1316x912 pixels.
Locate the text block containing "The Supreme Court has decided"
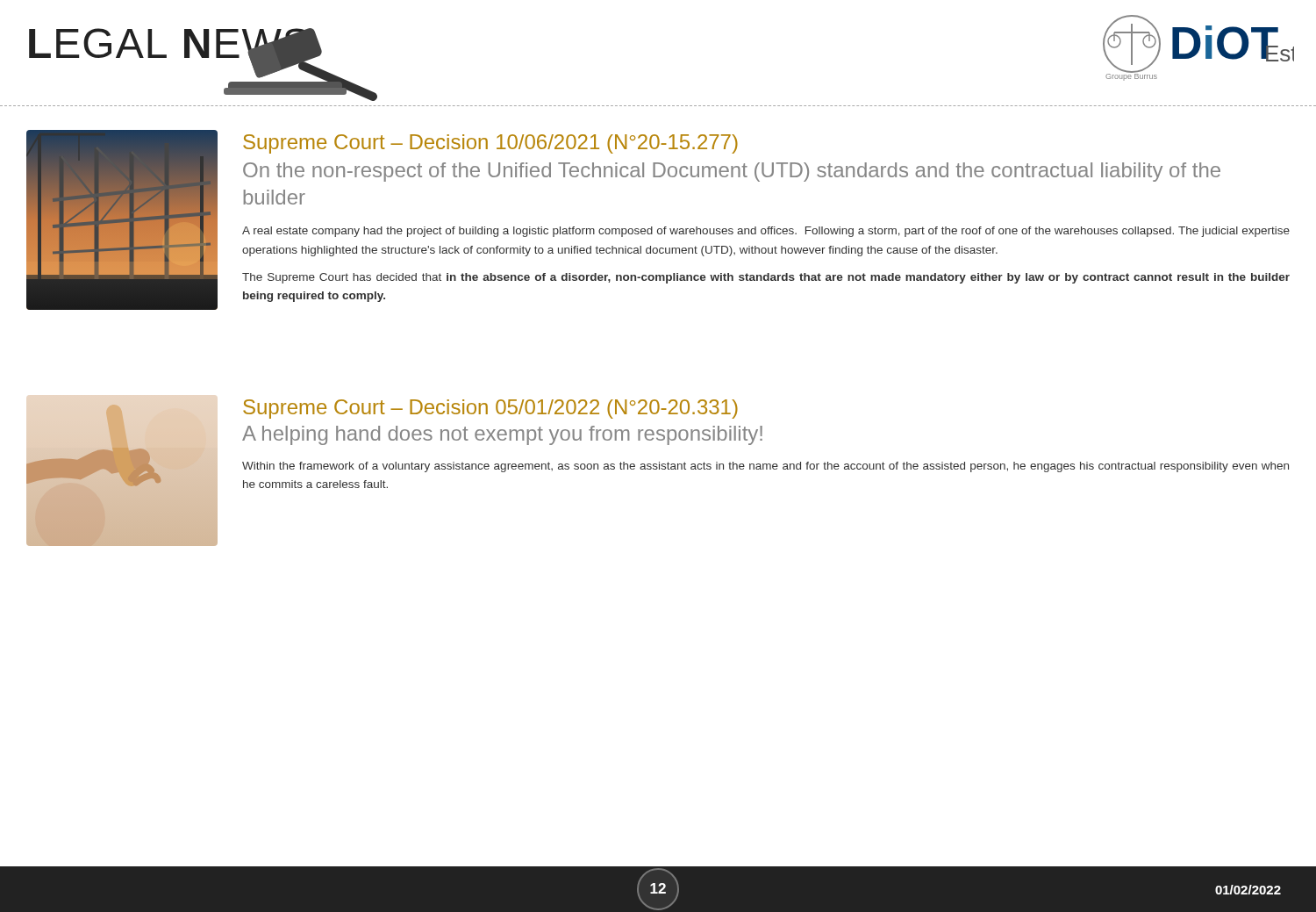click(766, 286)
